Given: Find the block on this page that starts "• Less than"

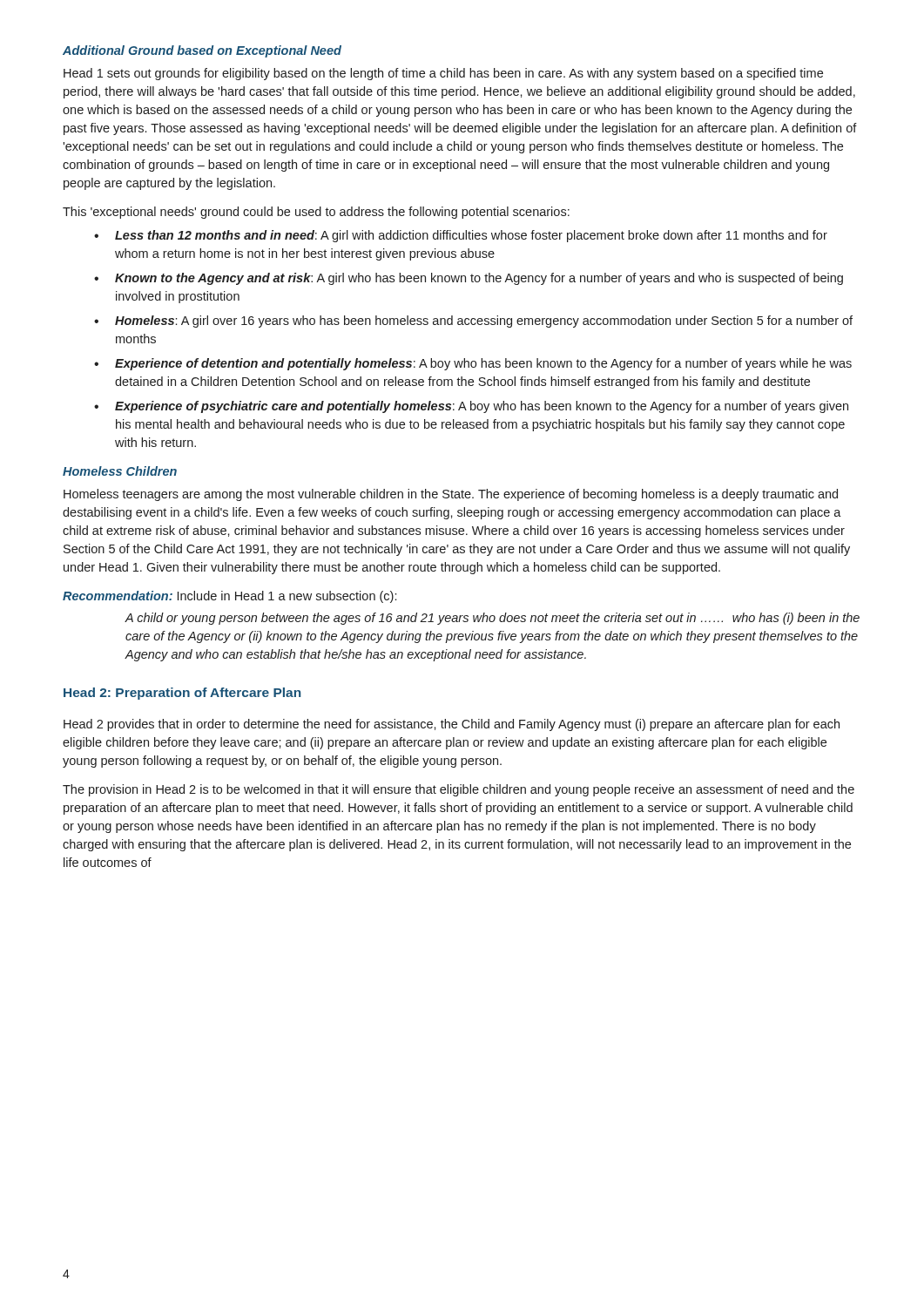Looking at the screenshot, I should pos(478,245).
